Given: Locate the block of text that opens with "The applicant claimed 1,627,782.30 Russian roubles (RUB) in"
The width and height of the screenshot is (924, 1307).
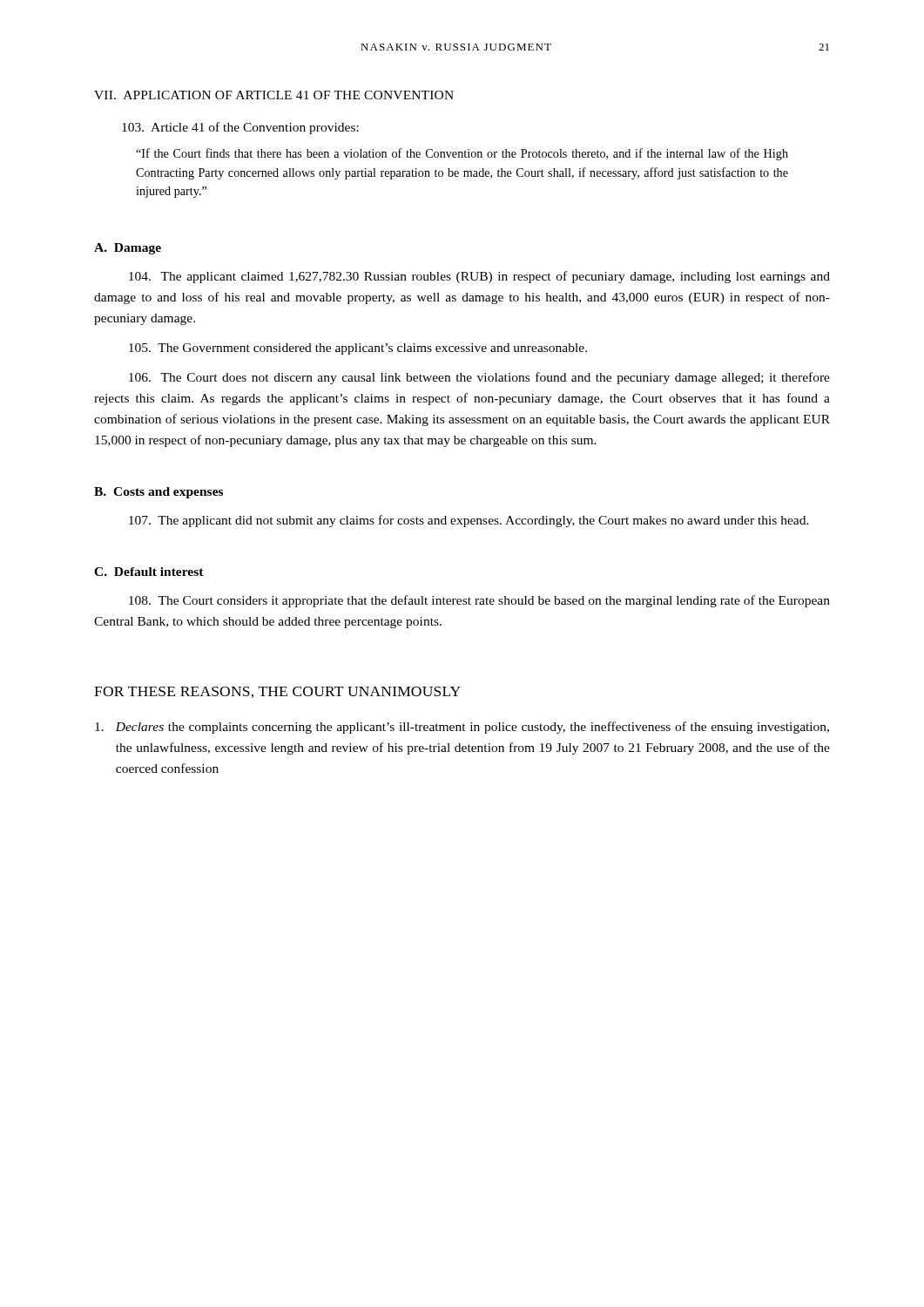Looking at the screenshot, I should pyautogui.click(x=462, y=296).
